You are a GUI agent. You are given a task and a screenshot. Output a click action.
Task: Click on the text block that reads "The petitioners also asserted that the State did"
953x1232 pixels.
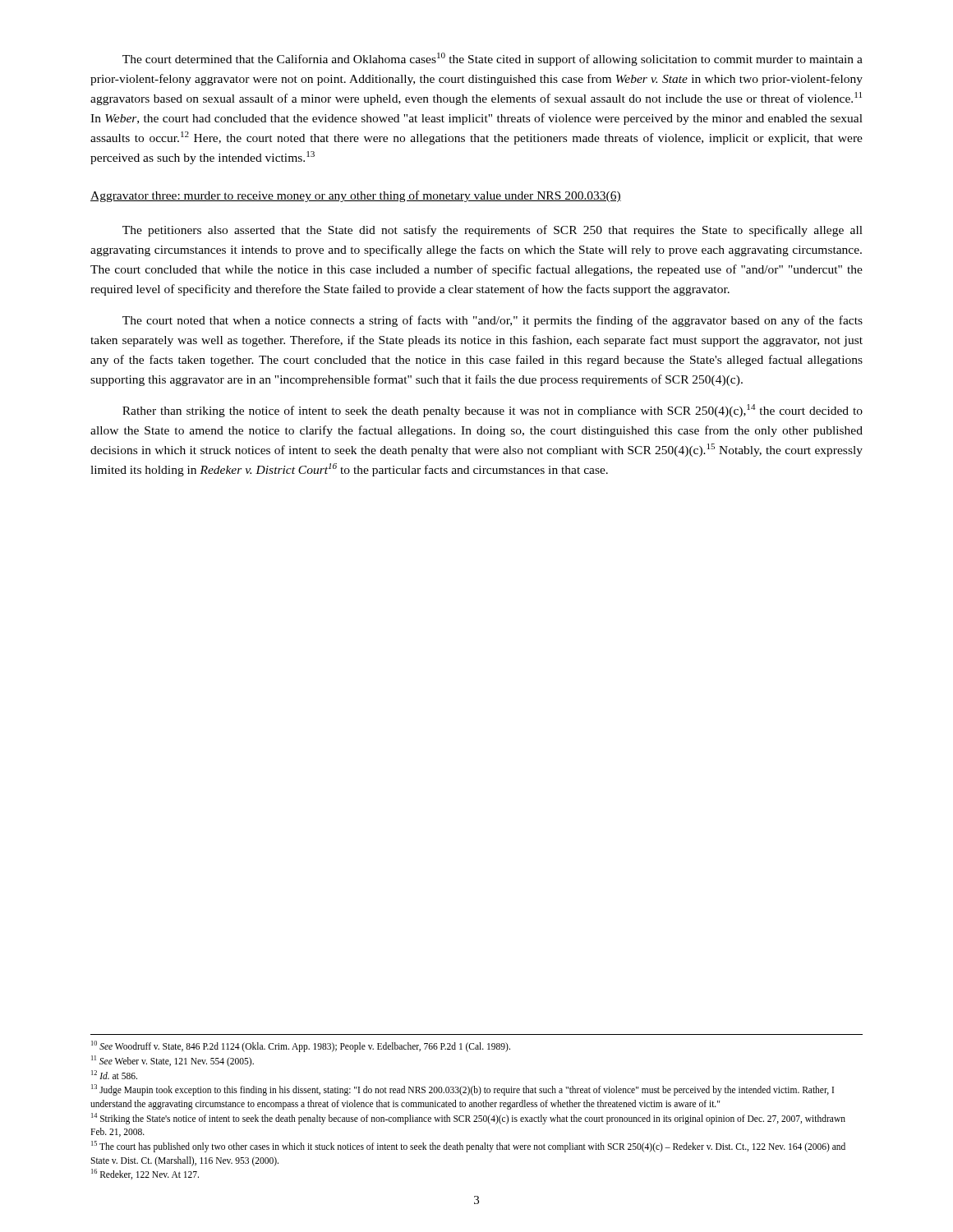(x=476, y=259)
